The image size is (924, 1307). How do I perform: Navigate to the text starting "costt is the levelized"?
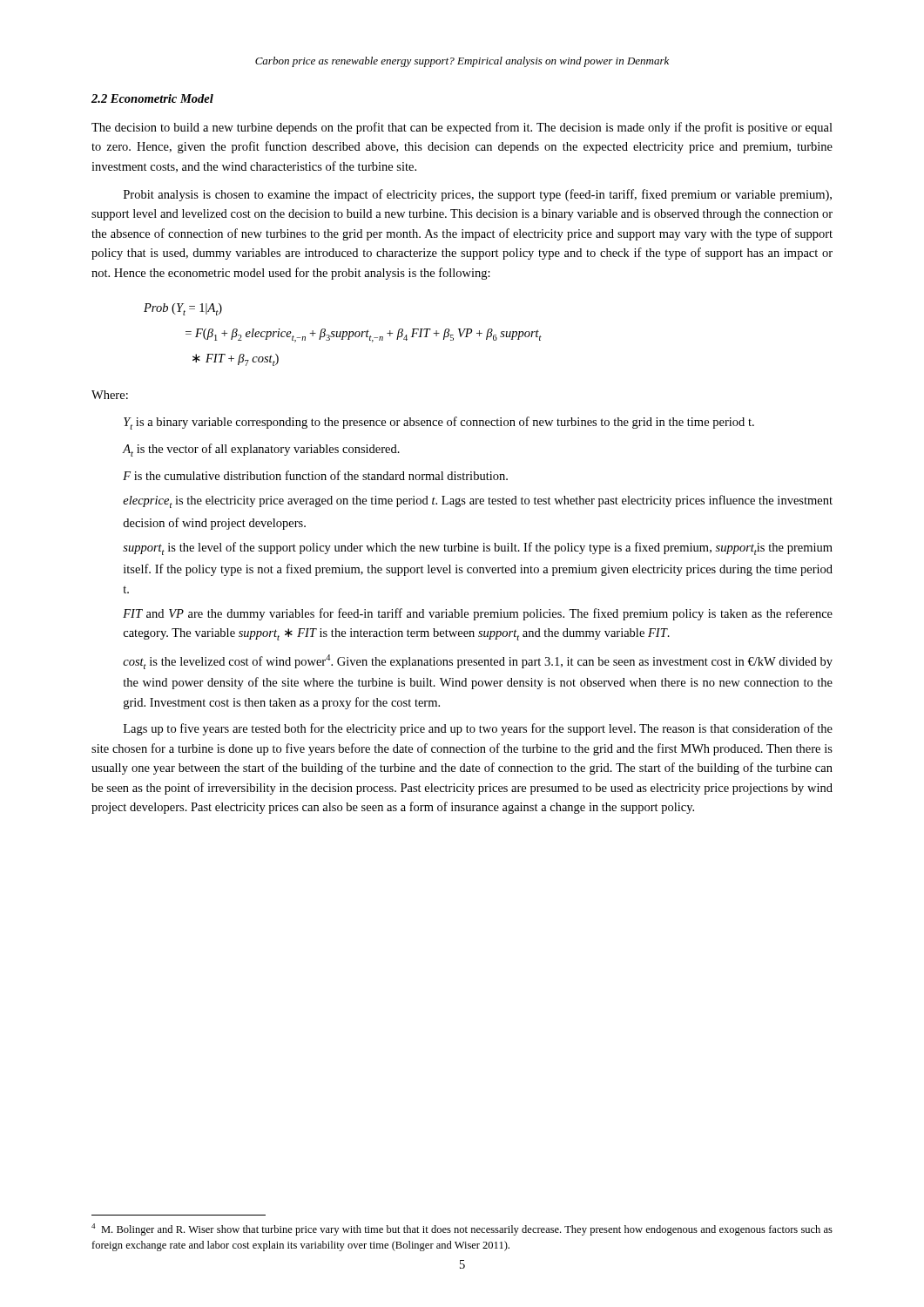click(478, 681)
